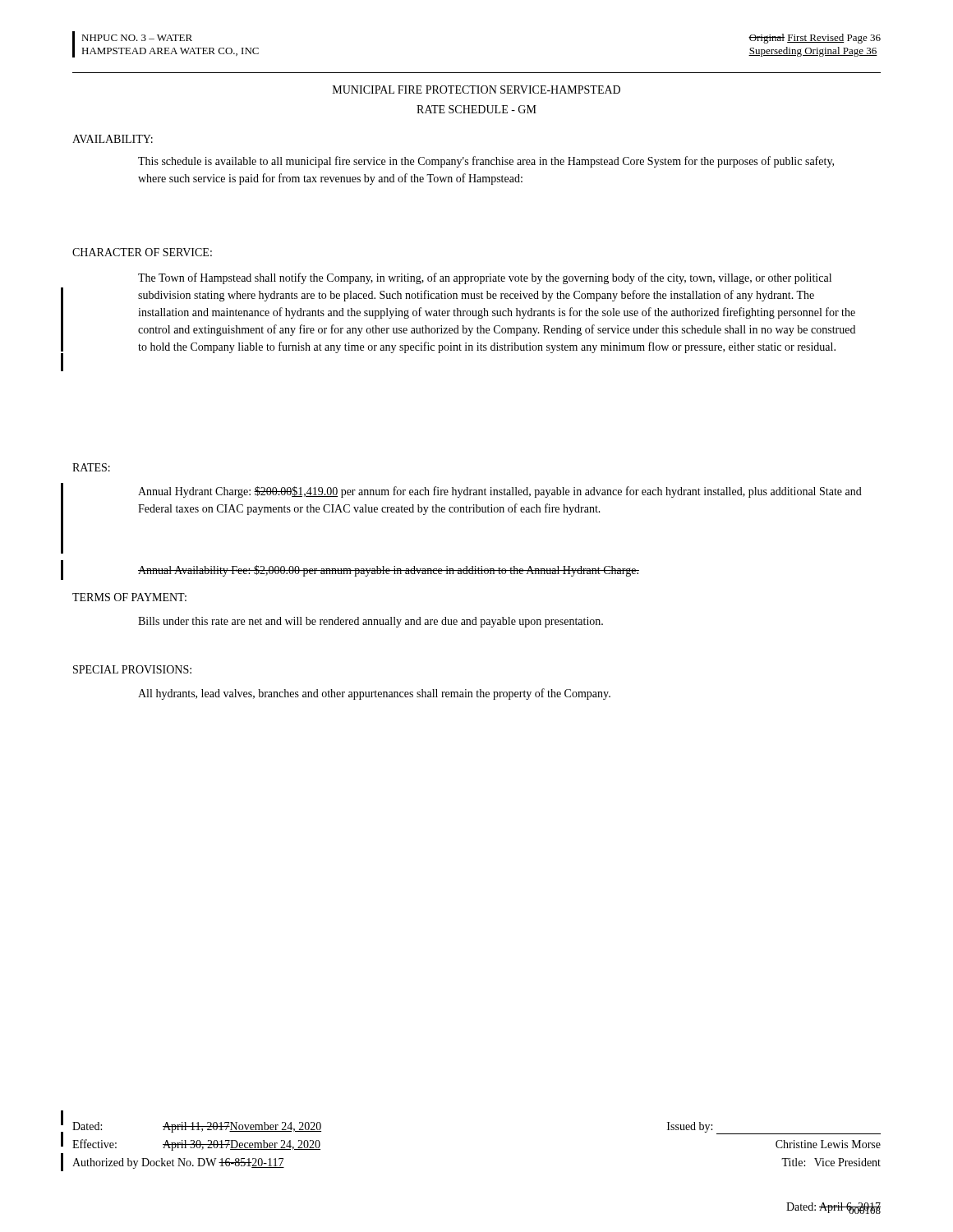Click on the text block with the text "This schedule is available to all municipal fire"
The height and width of the screenshot is (1232, 953).
[486, 170]
